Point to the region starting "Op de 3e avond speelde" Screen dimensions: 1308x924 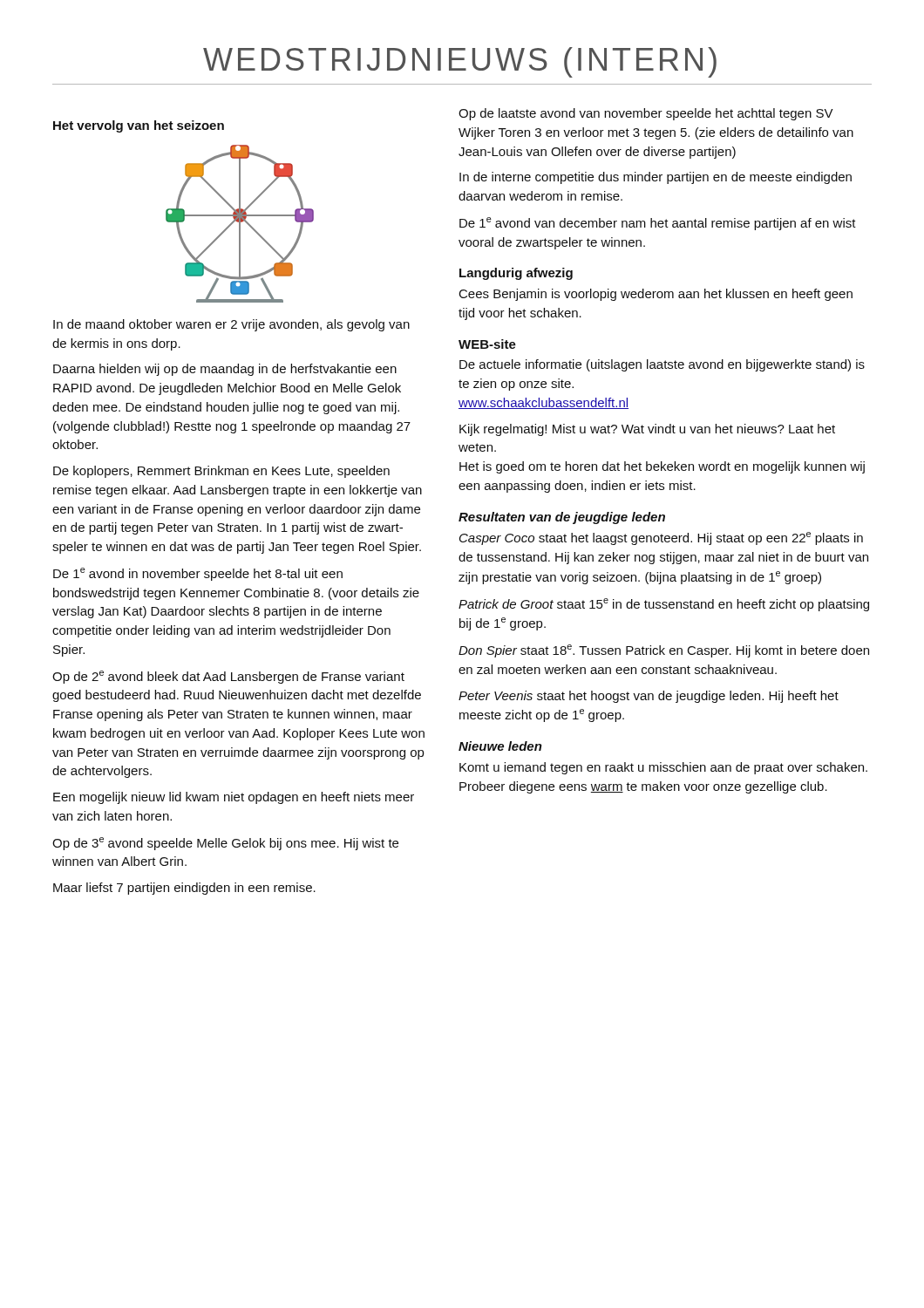pyautogui.click(x=240, y=852)
